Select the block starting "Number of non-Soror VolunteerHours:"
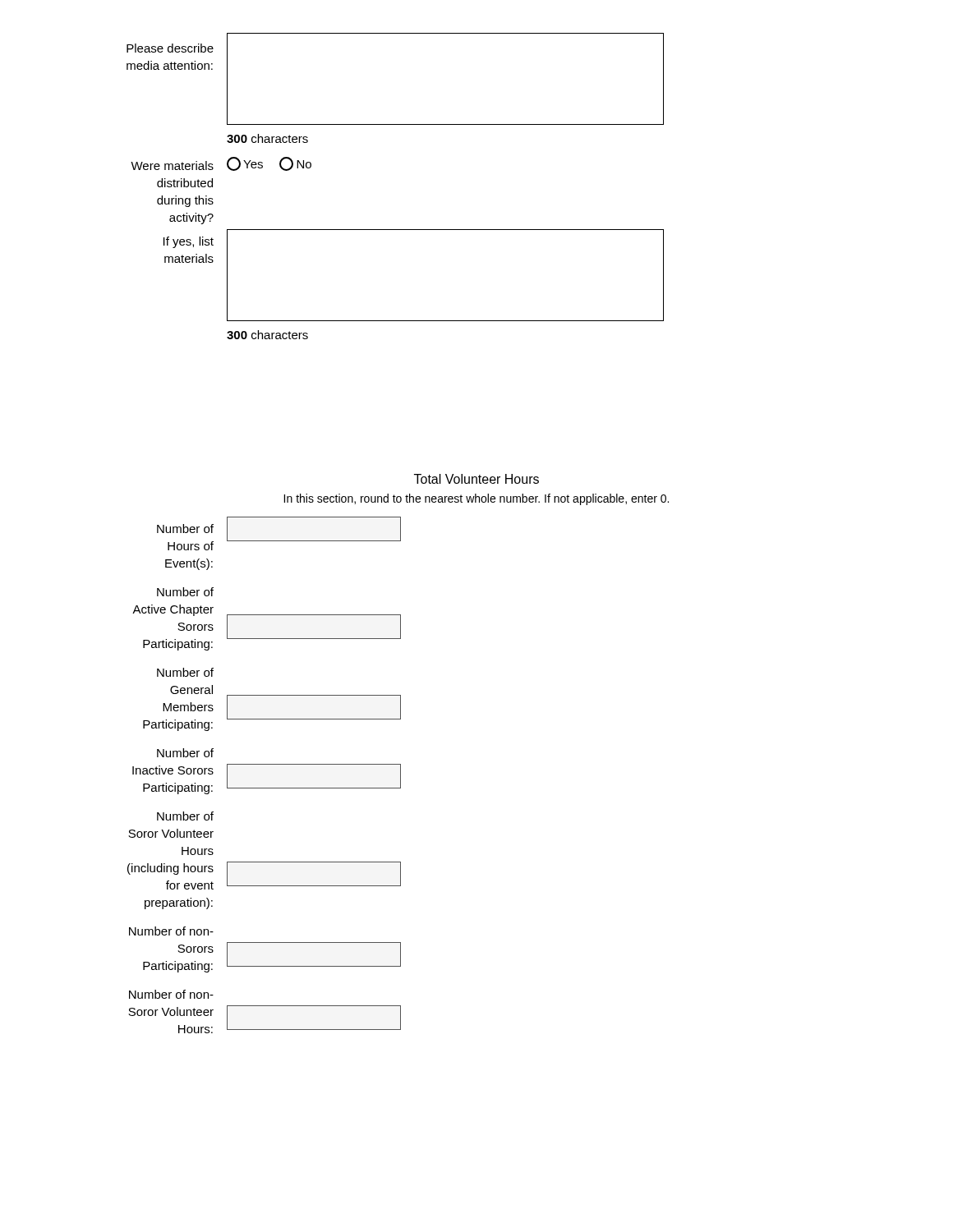Image resolution: width=953 pixels, height=1232 pixels. pyautogui.click(x=225, y=1010)
